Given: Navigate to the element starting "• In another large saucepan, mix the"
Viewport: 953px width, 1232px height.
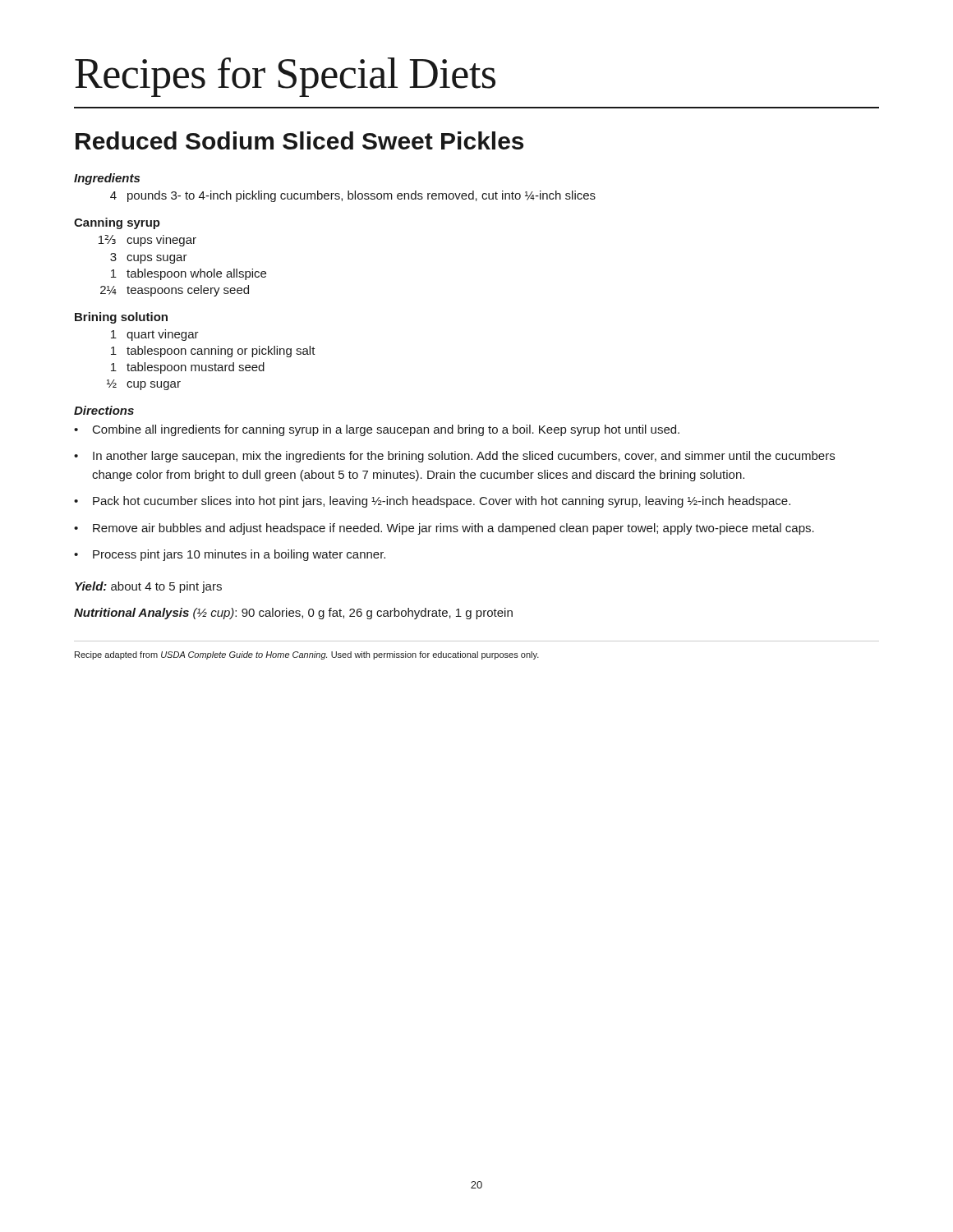Looking at the screenshot, I should coord(476,466).
